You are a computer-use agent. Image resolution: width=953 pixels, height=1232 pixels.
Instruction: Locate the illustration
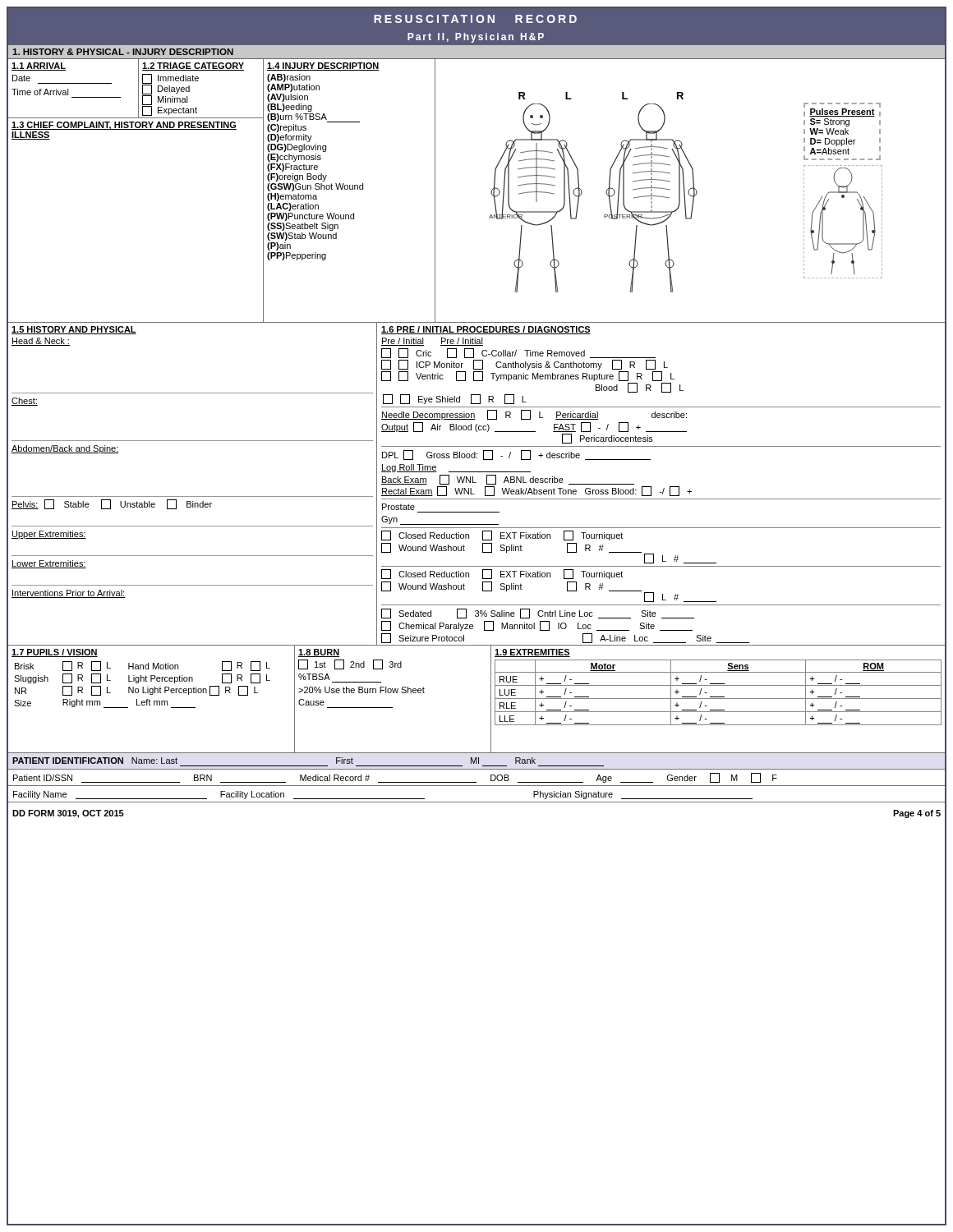click(x=690, y=191)
